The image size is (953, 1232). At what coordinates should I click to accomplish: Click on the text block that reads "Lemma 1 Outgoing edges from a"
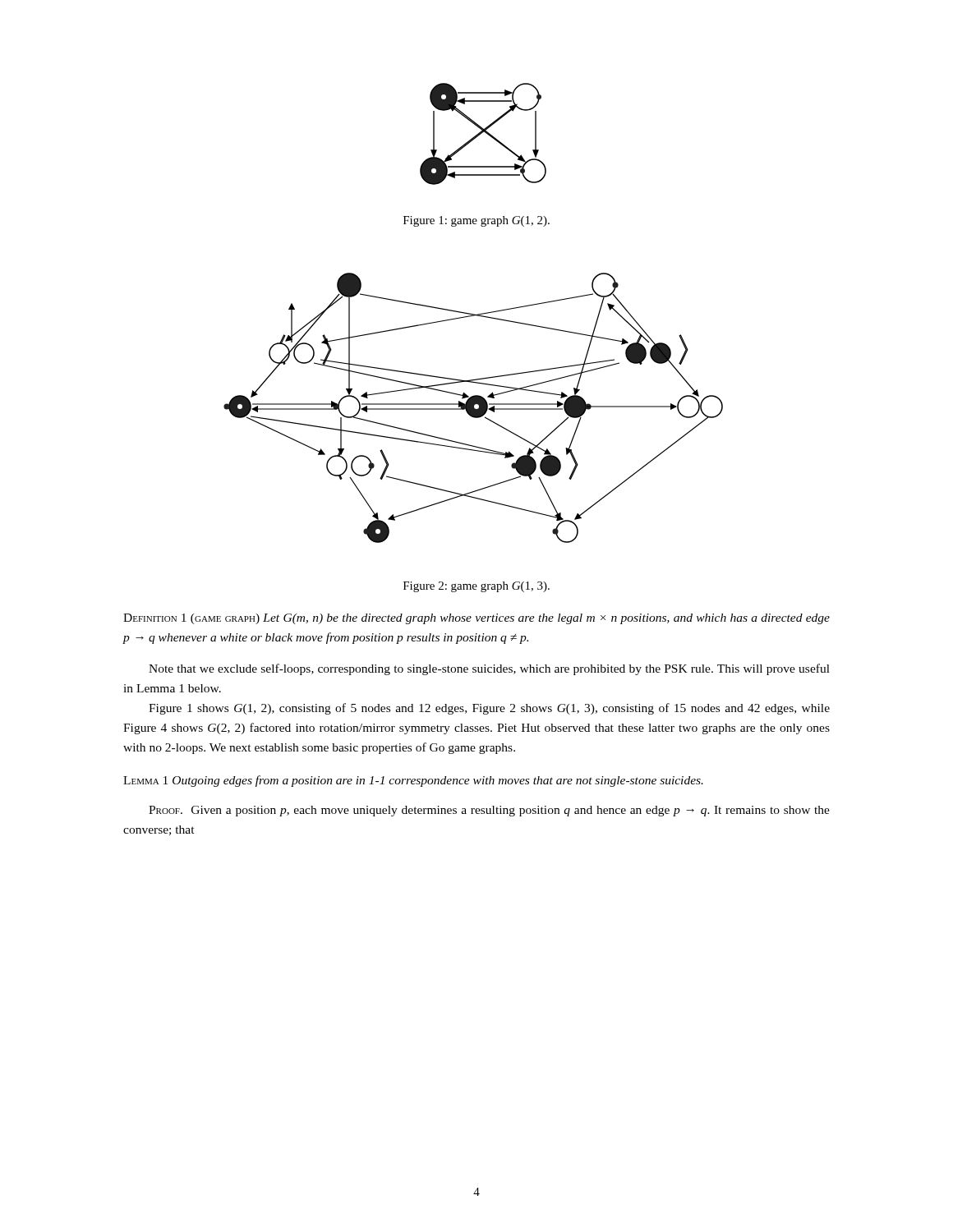[x=414, y=780]
